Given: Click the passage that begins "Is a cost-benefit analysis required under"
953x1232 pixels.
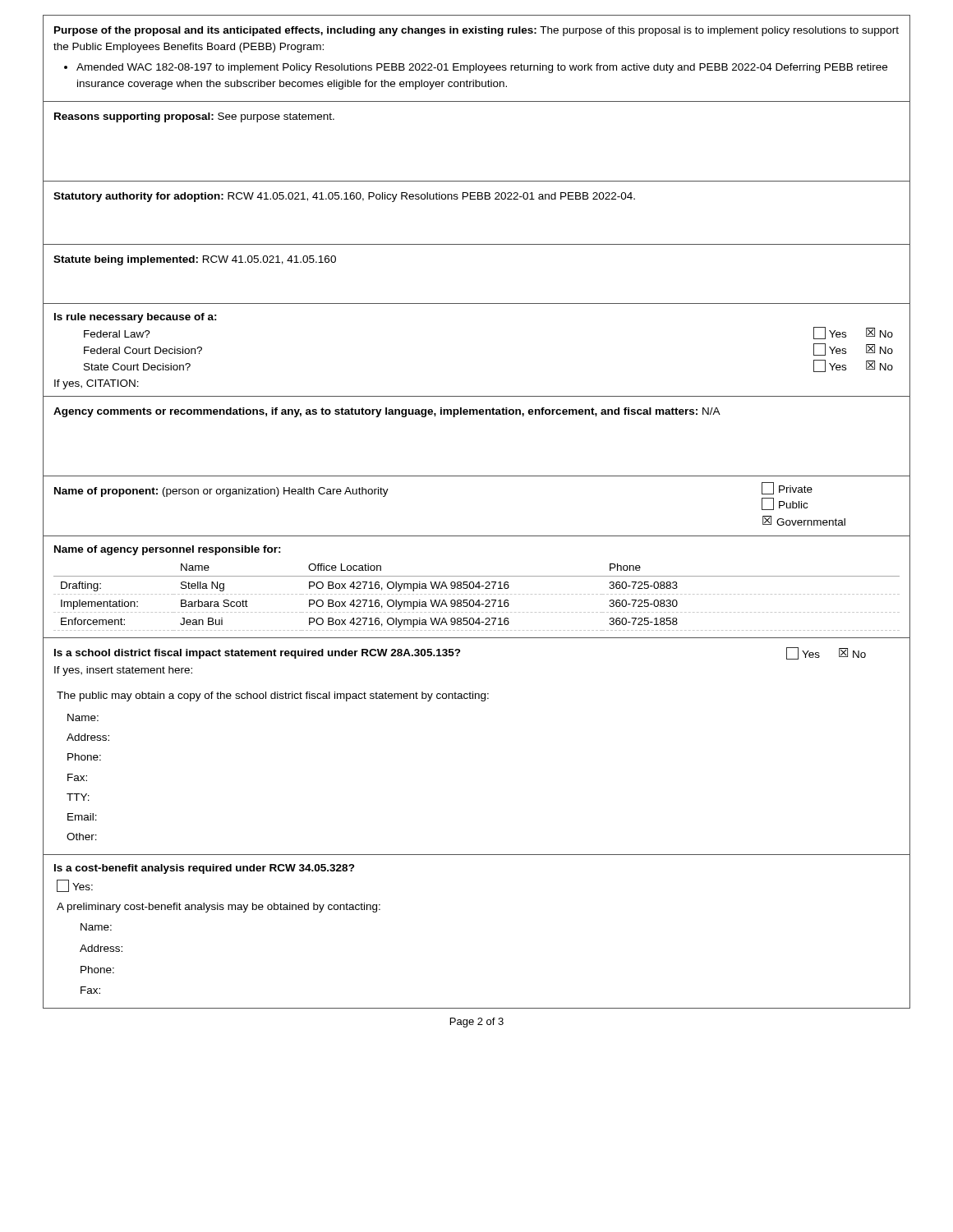Looking at the screenshot, I should click(x=205, y=869).
